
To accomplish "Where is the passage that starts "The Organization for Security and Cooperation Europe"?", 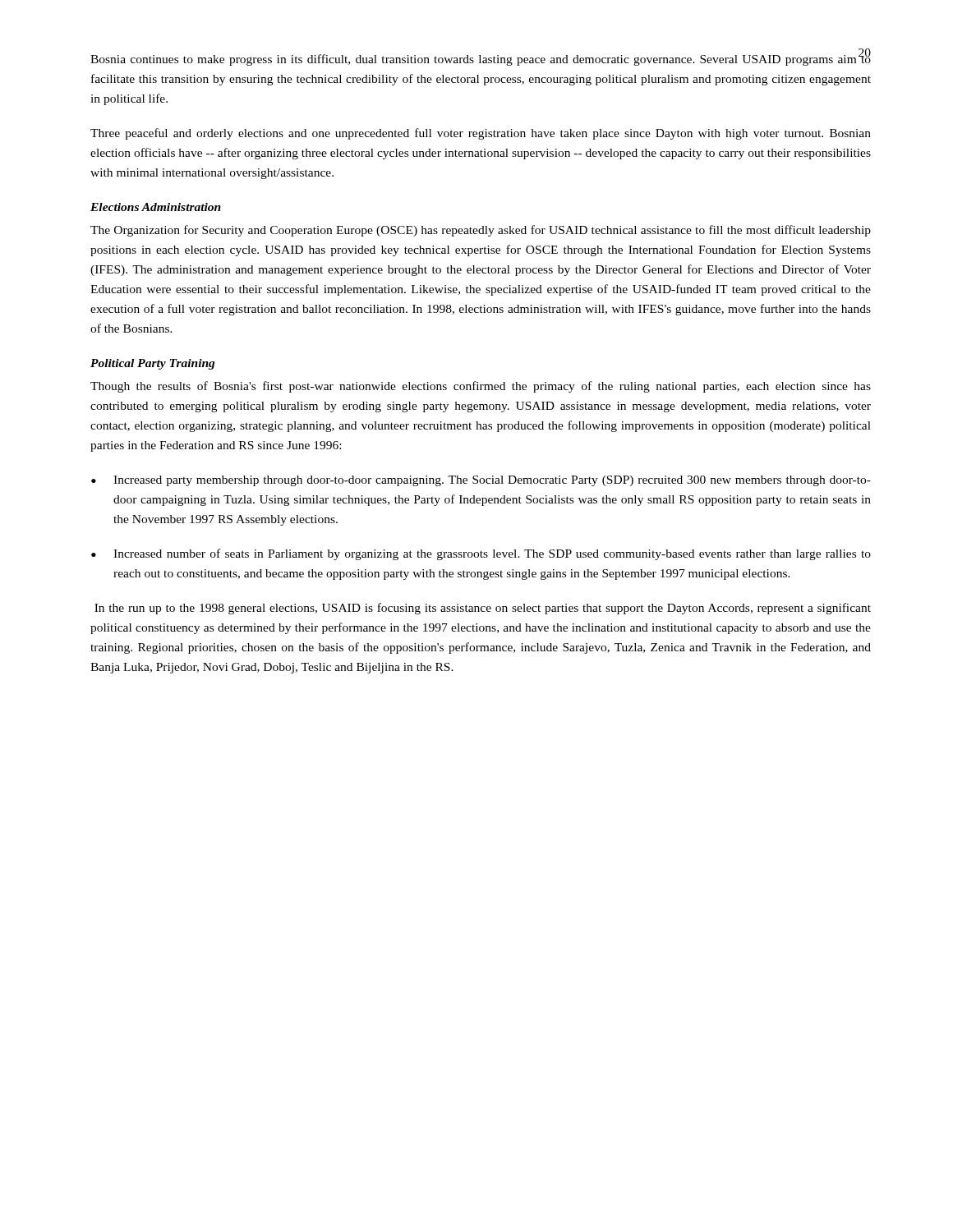I will pyautogui.click(x=481, y=279).
